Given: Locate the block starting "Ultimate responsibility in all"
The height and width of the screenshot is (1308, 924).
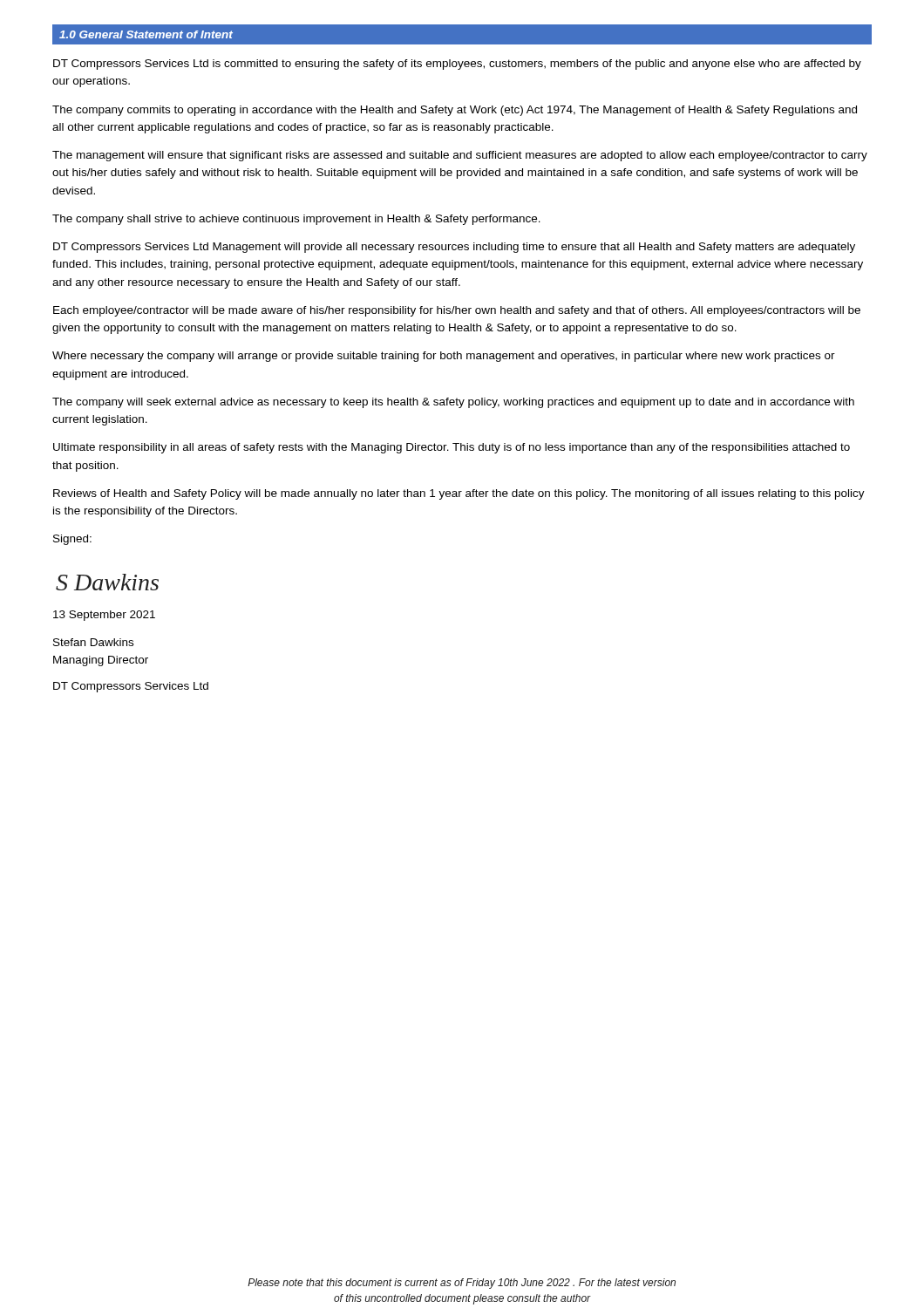Looking at the screenshot, I should [451, 456].
